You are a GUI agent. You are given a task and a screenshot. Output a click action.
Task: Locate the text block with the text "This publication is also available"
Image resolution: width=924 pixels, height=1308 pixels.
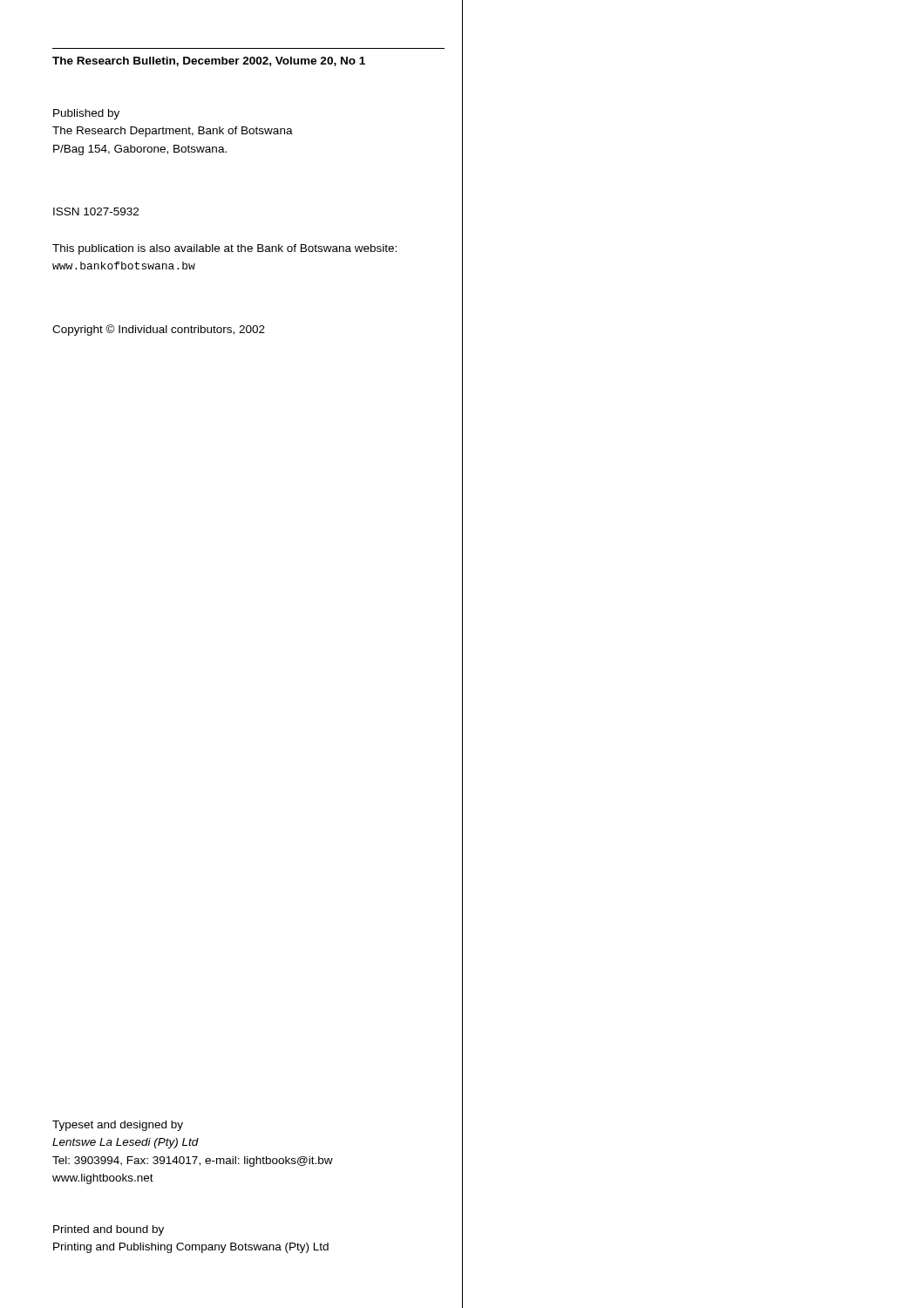[225, 257]
